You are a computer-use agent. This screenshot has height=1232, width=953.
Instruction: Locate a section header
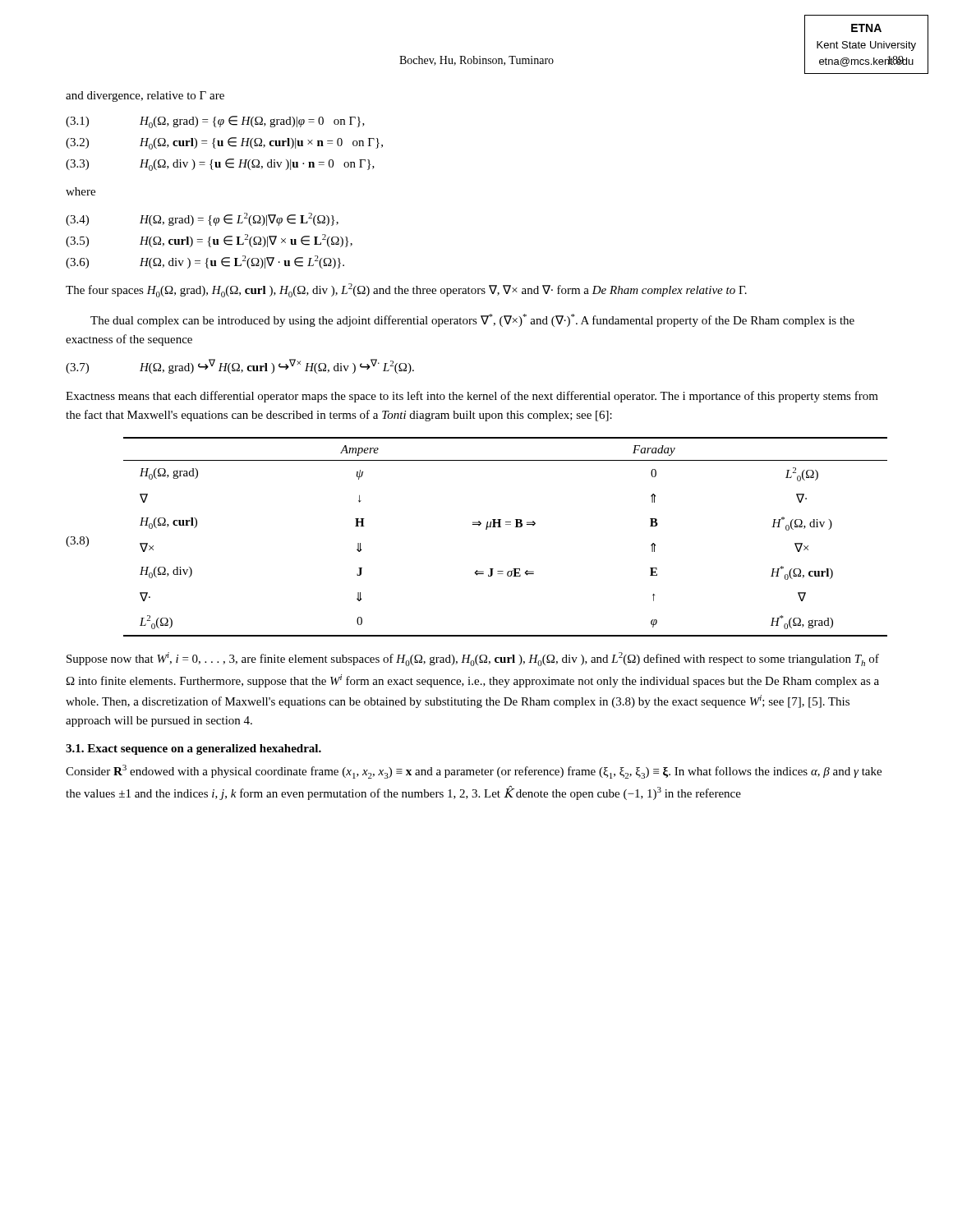coord(194,749)
